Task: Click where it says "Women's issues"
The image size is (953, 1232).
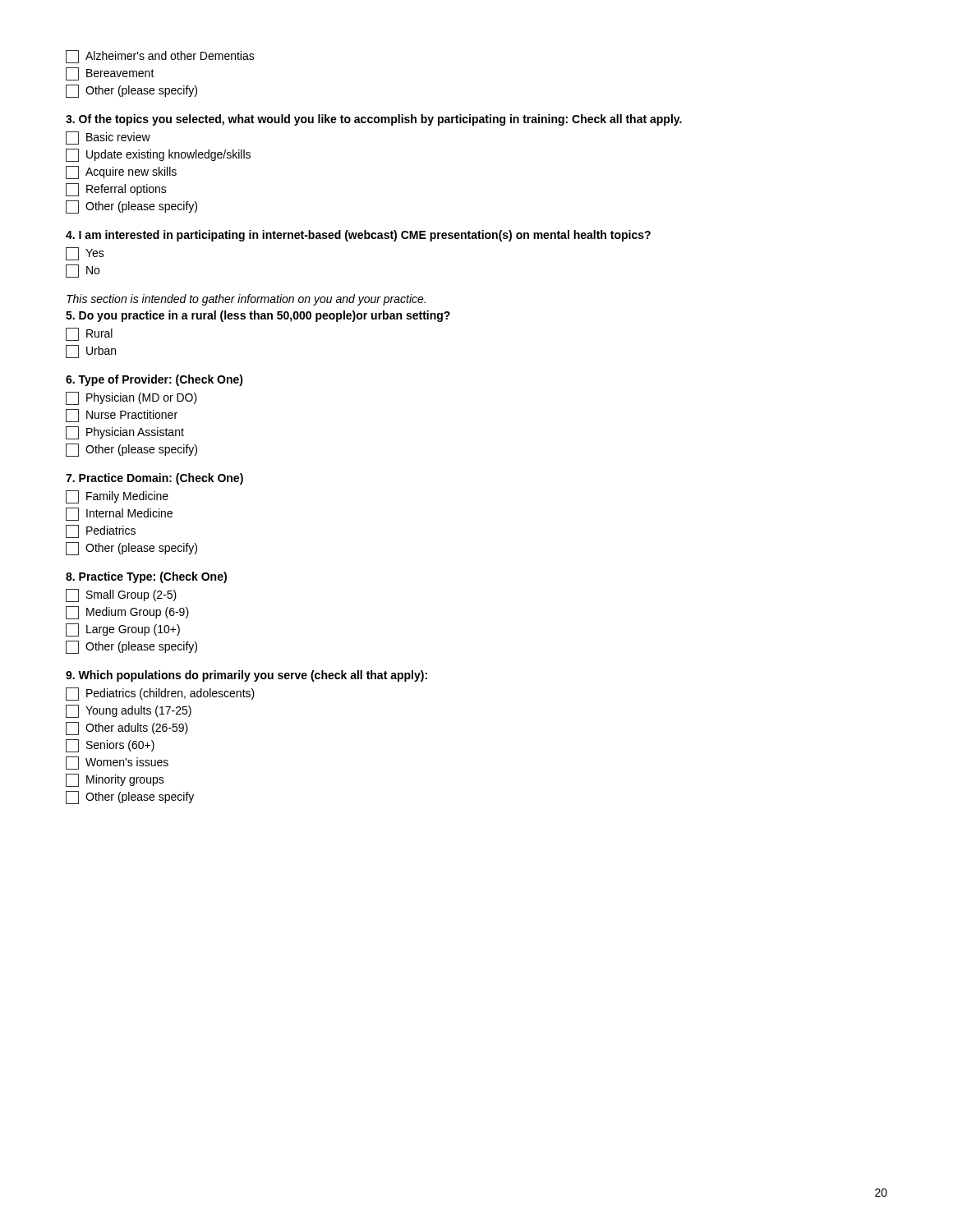Action: (x=117, y=763)
